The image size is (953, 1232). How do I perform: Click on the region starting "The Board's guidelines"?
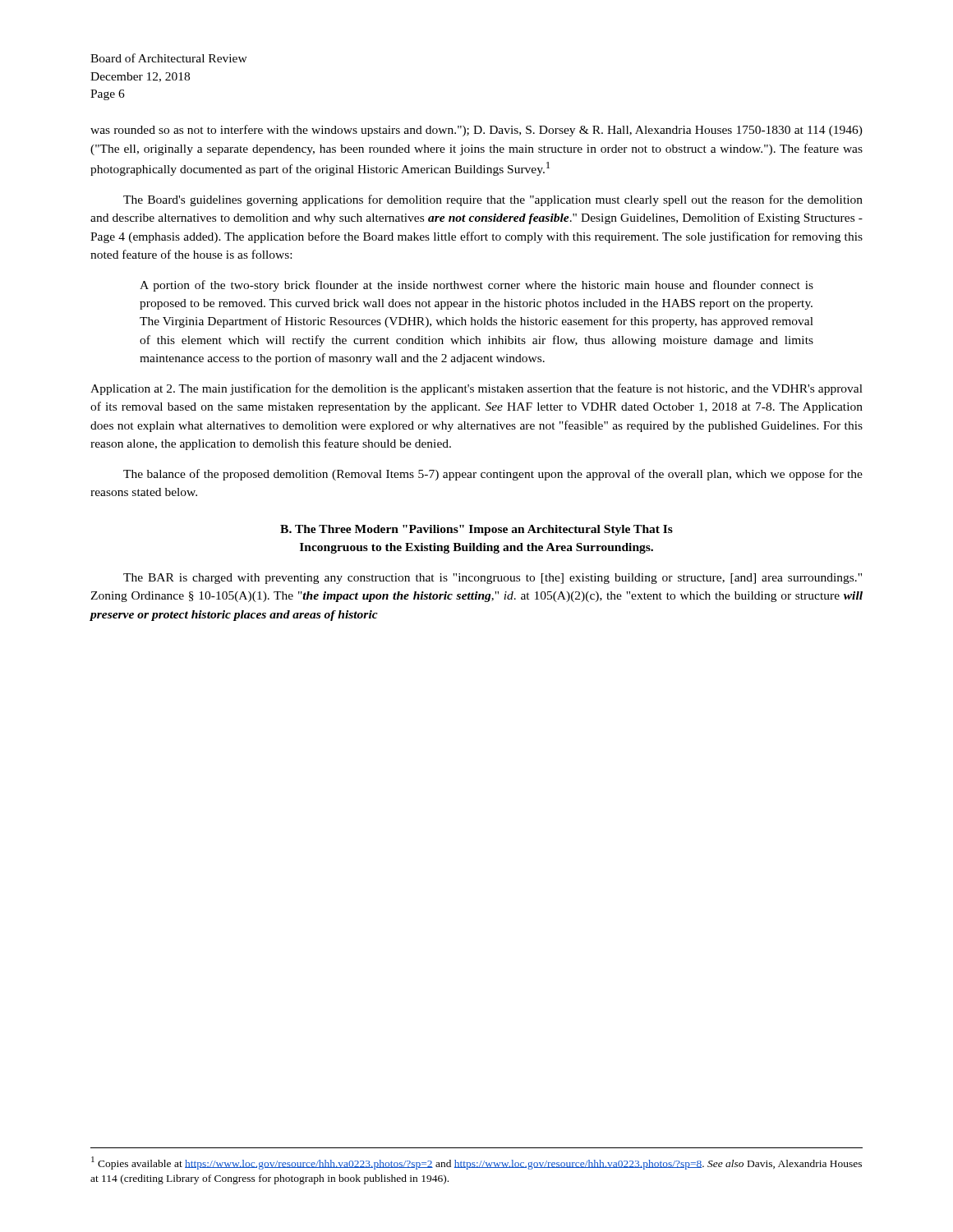476,227
